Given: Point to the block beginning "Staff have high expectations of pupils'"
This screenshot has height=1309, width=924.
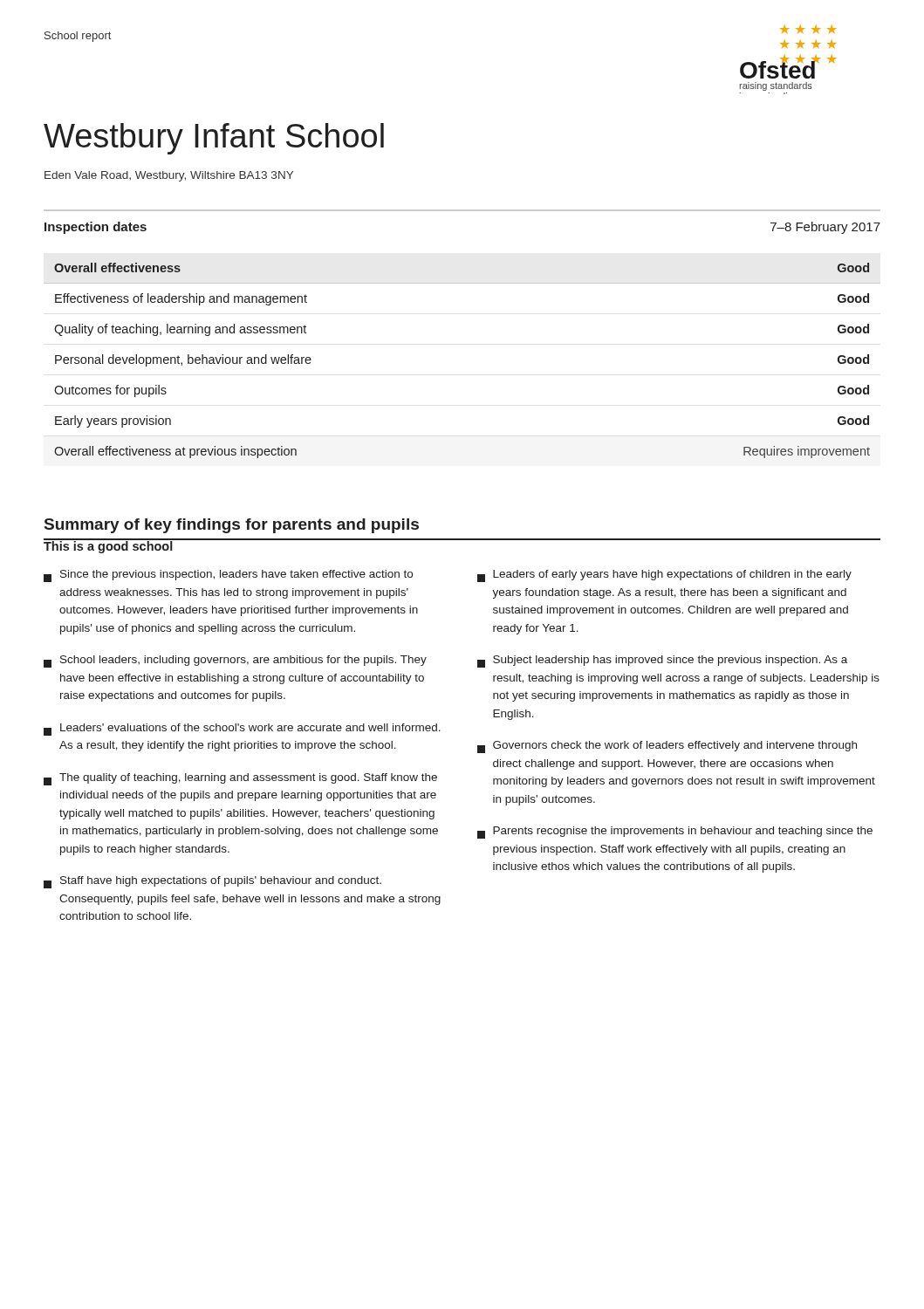Looking at the screenshot, I should [x=245, y=899].
